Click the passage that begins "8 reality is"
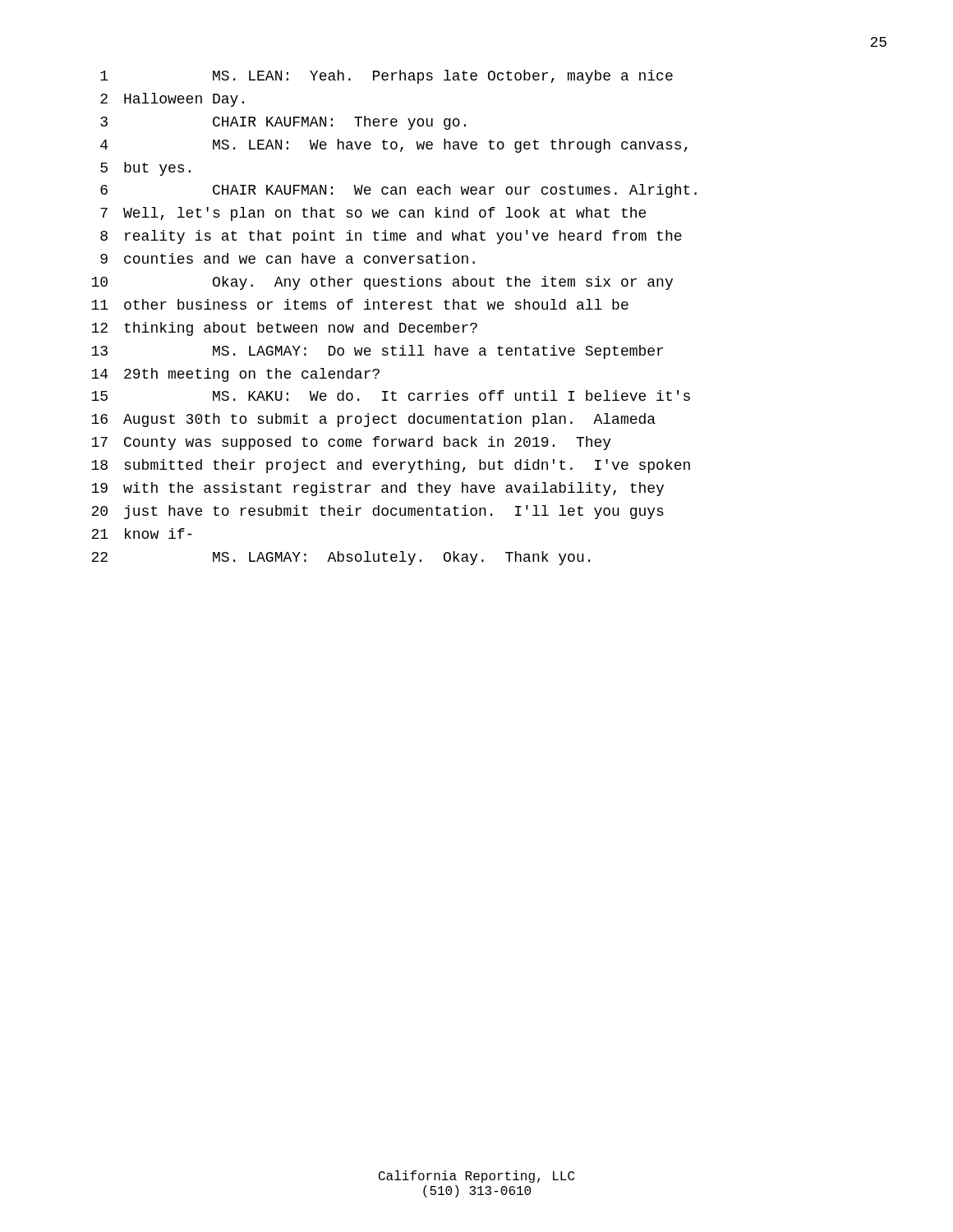Screen dimensions: 1232x953 coord(476,238)
